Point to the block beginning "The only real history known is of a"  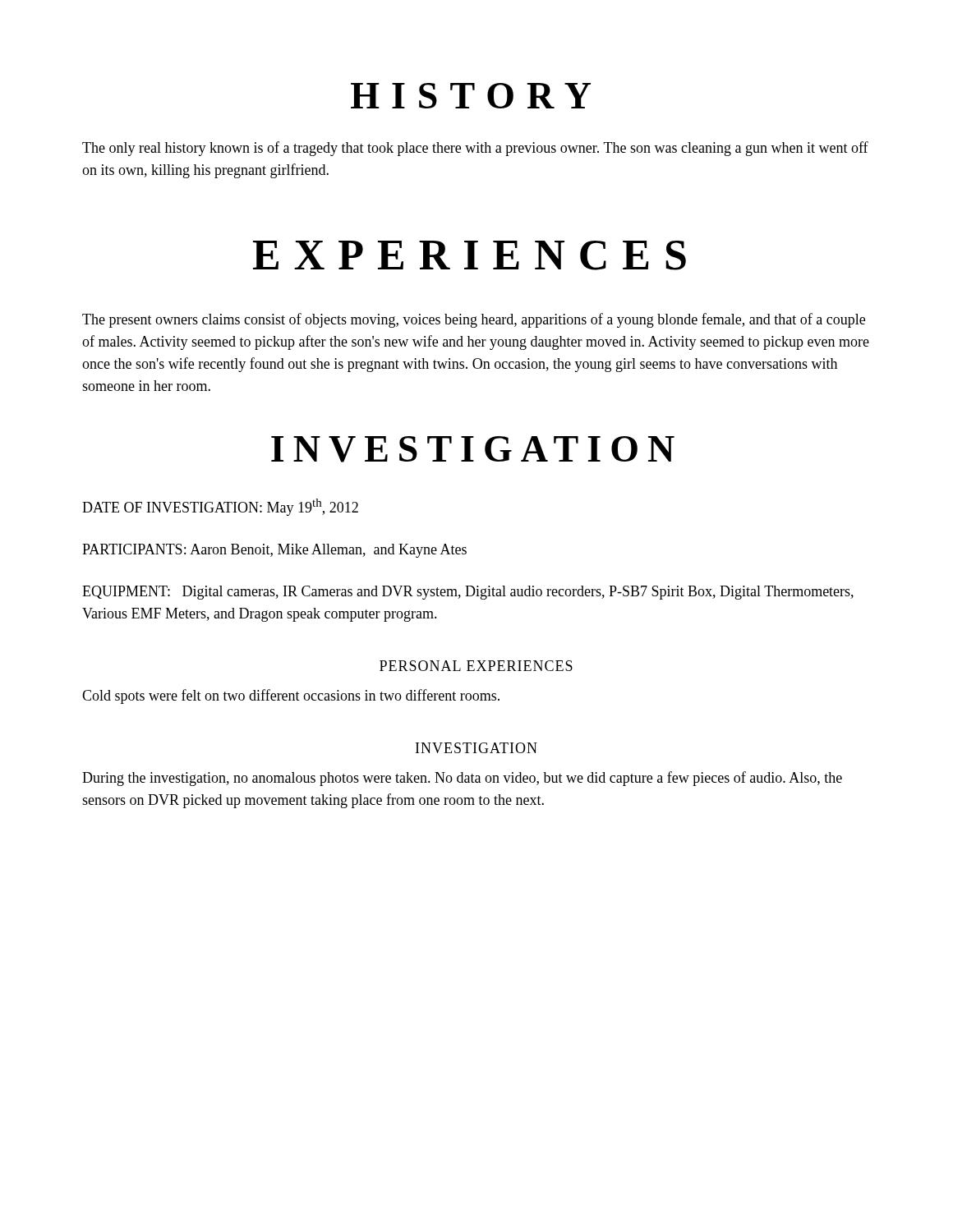tap(475, 159)
